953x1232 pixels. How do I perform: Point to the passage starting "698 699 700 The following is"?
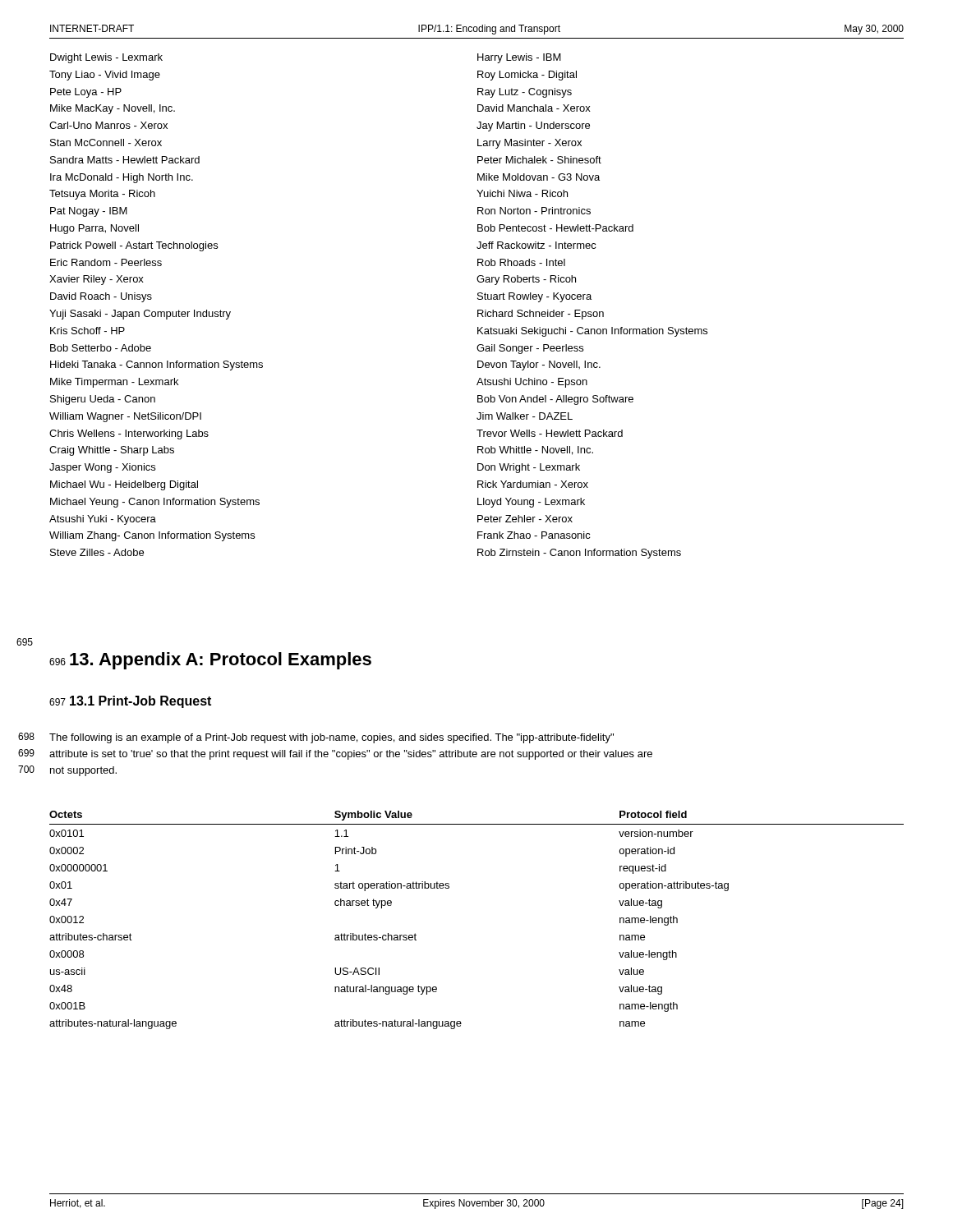351,753
